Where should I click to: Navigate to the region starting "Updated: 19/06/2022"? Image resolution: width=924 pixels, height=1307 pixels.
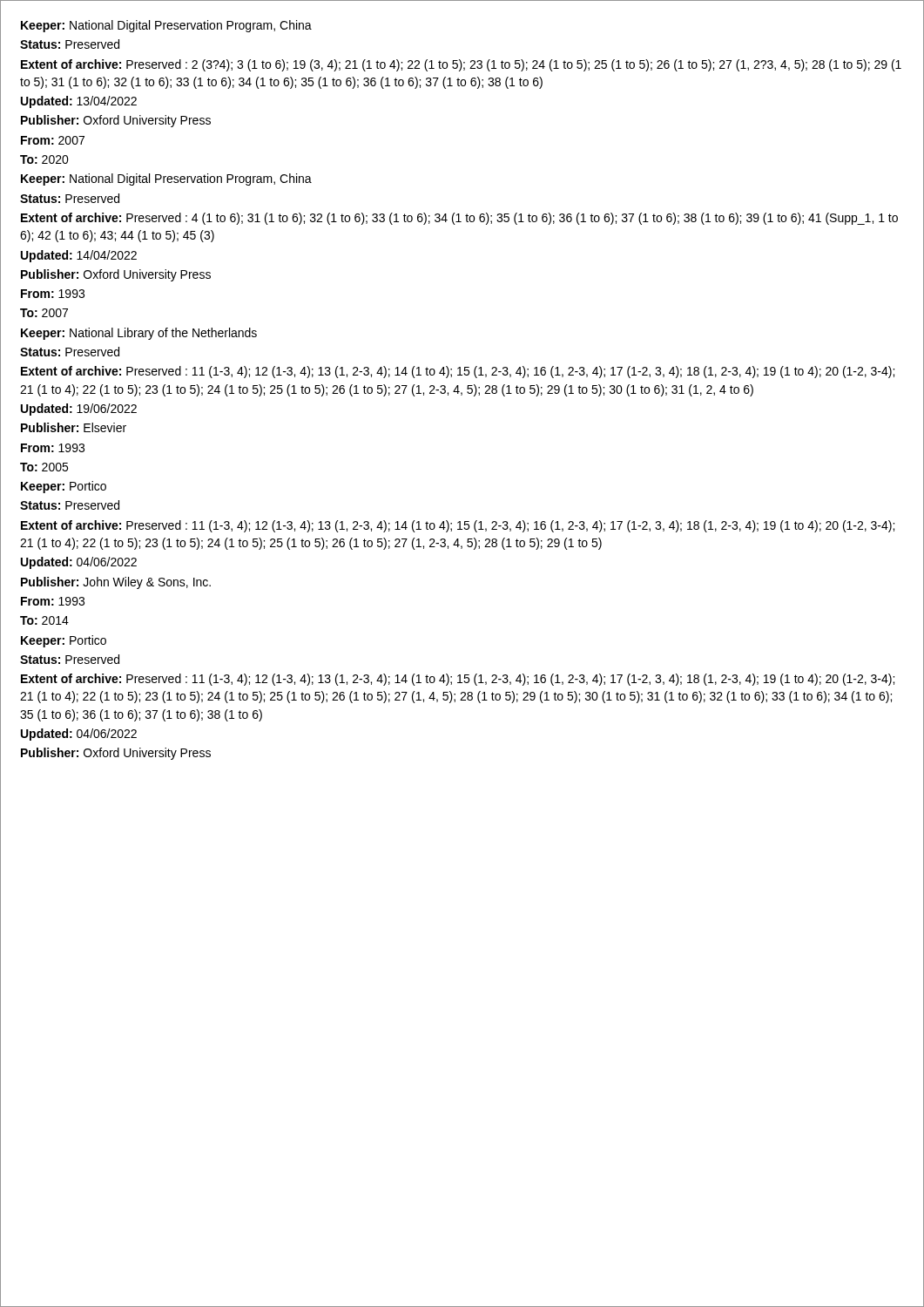point(79,409)
